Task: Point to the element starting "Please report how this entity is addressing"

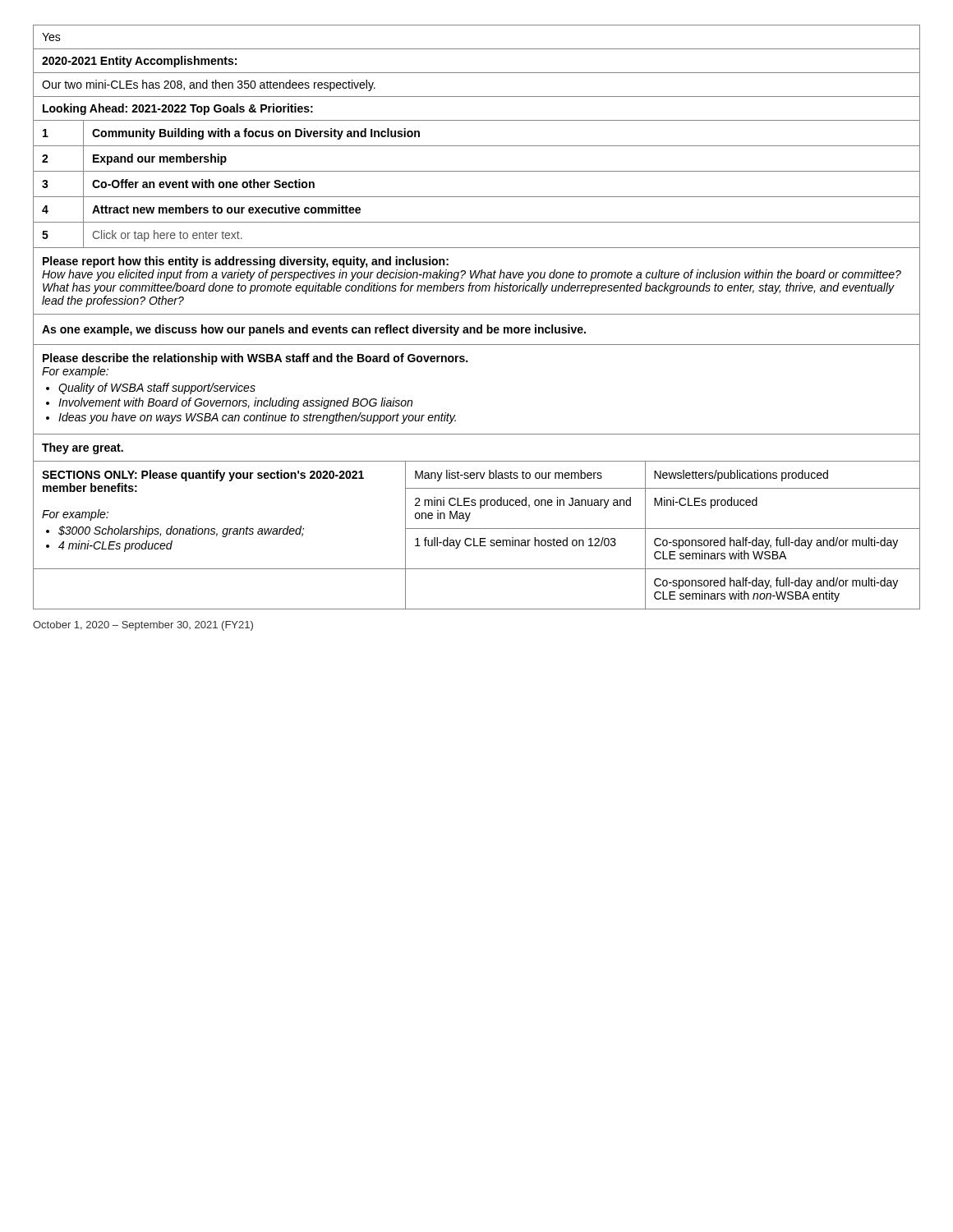Action: [x=472, y=281]
